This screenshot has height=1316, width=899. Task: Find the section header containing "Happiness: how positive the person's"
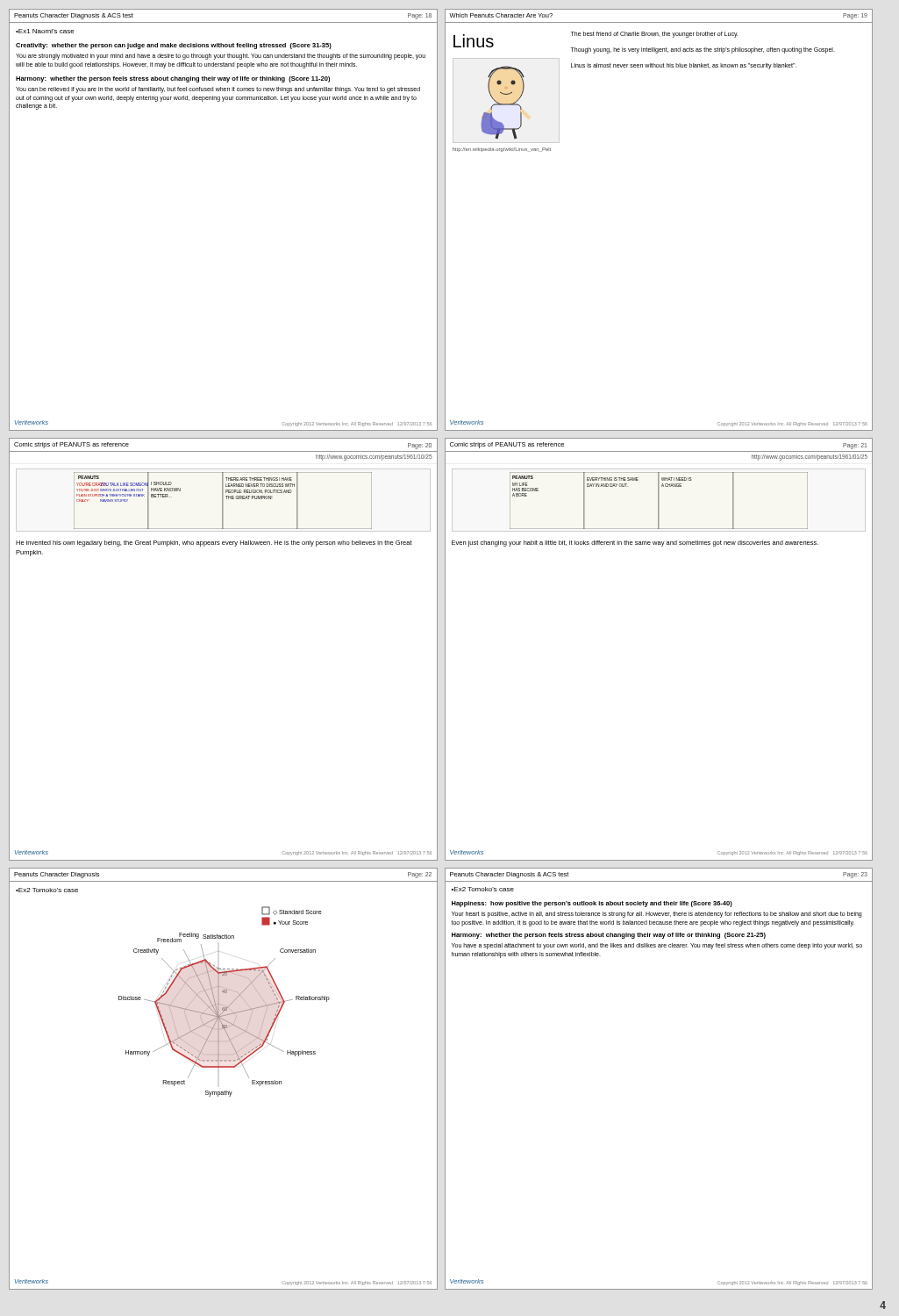pos(592,903)
